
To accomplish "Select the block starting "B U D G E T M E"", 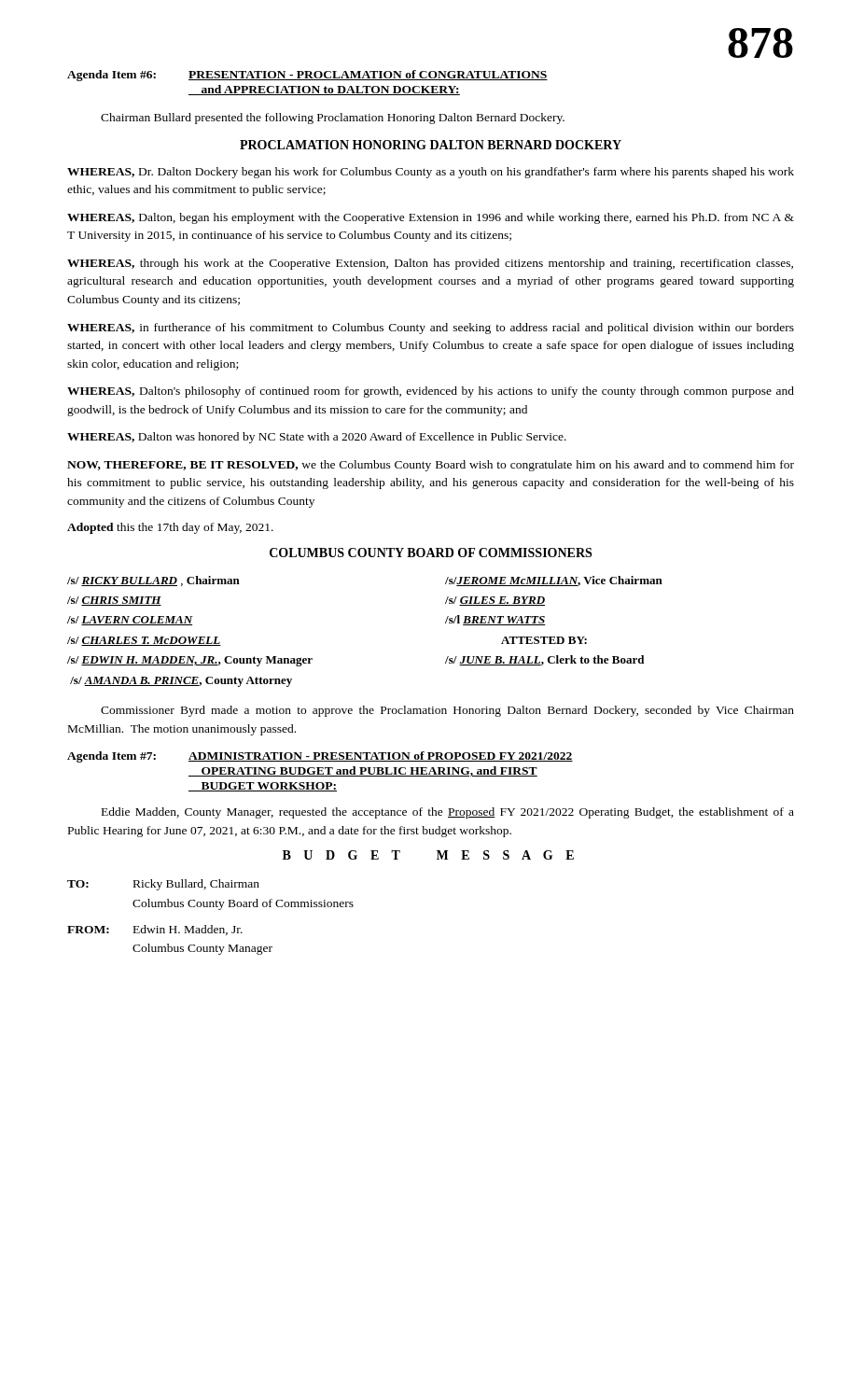I will [431, 856].
